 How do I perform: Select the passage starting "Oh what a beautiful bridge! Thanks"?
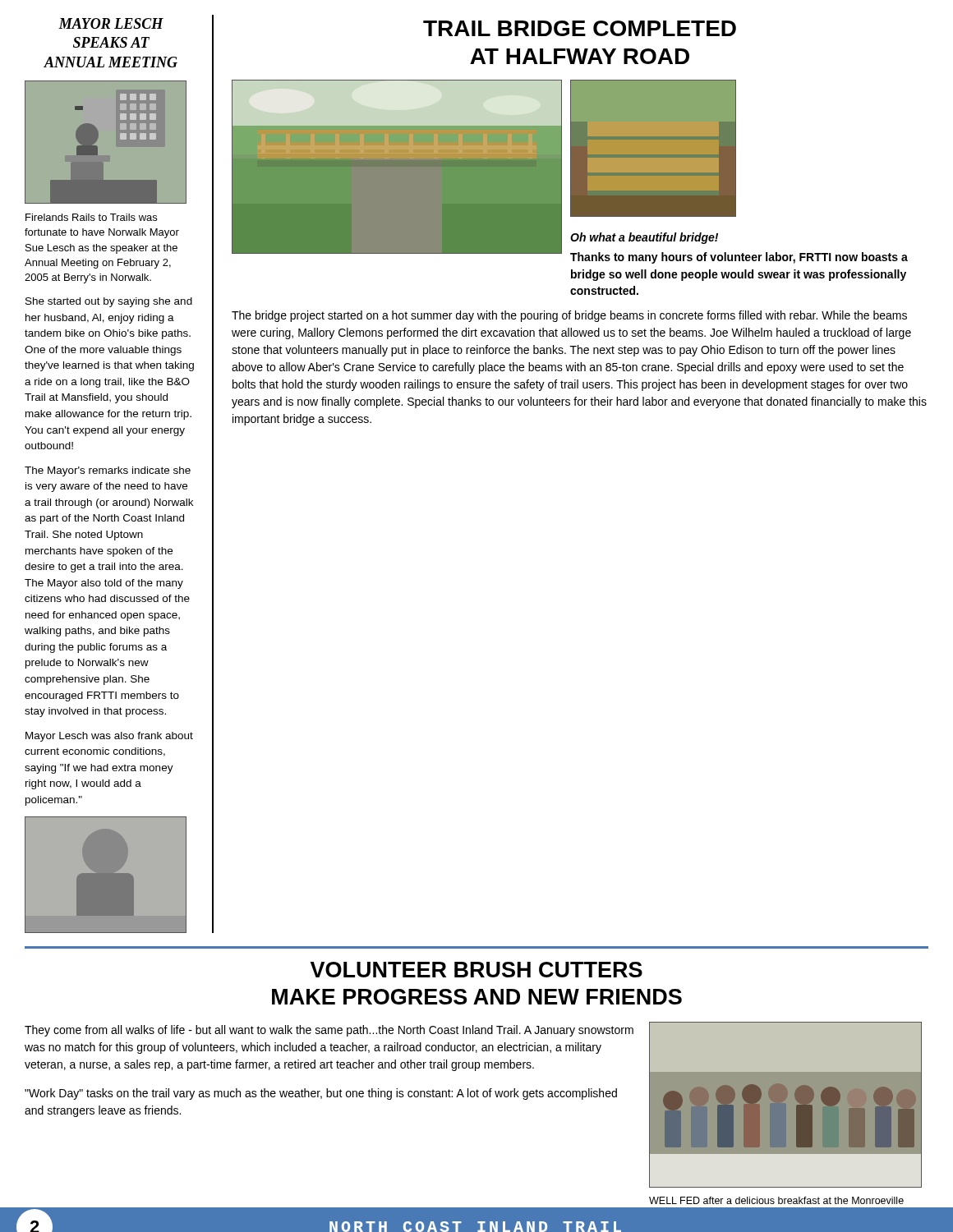coord(749,264)
